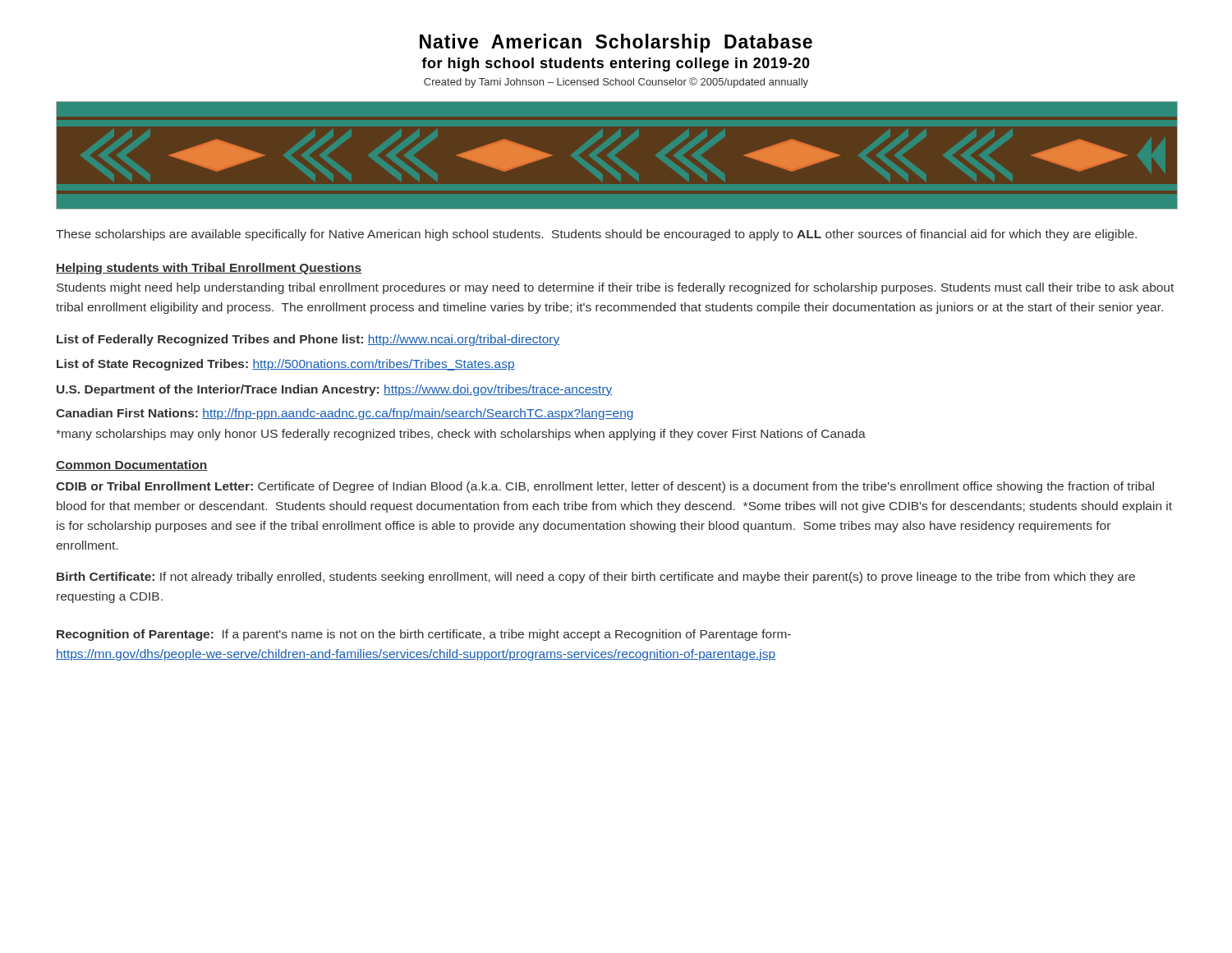The width and height of the screenshot is (1232, 953).
Task: Select the text block containing "Students might need help understanding"
Action: pos(615,297)
